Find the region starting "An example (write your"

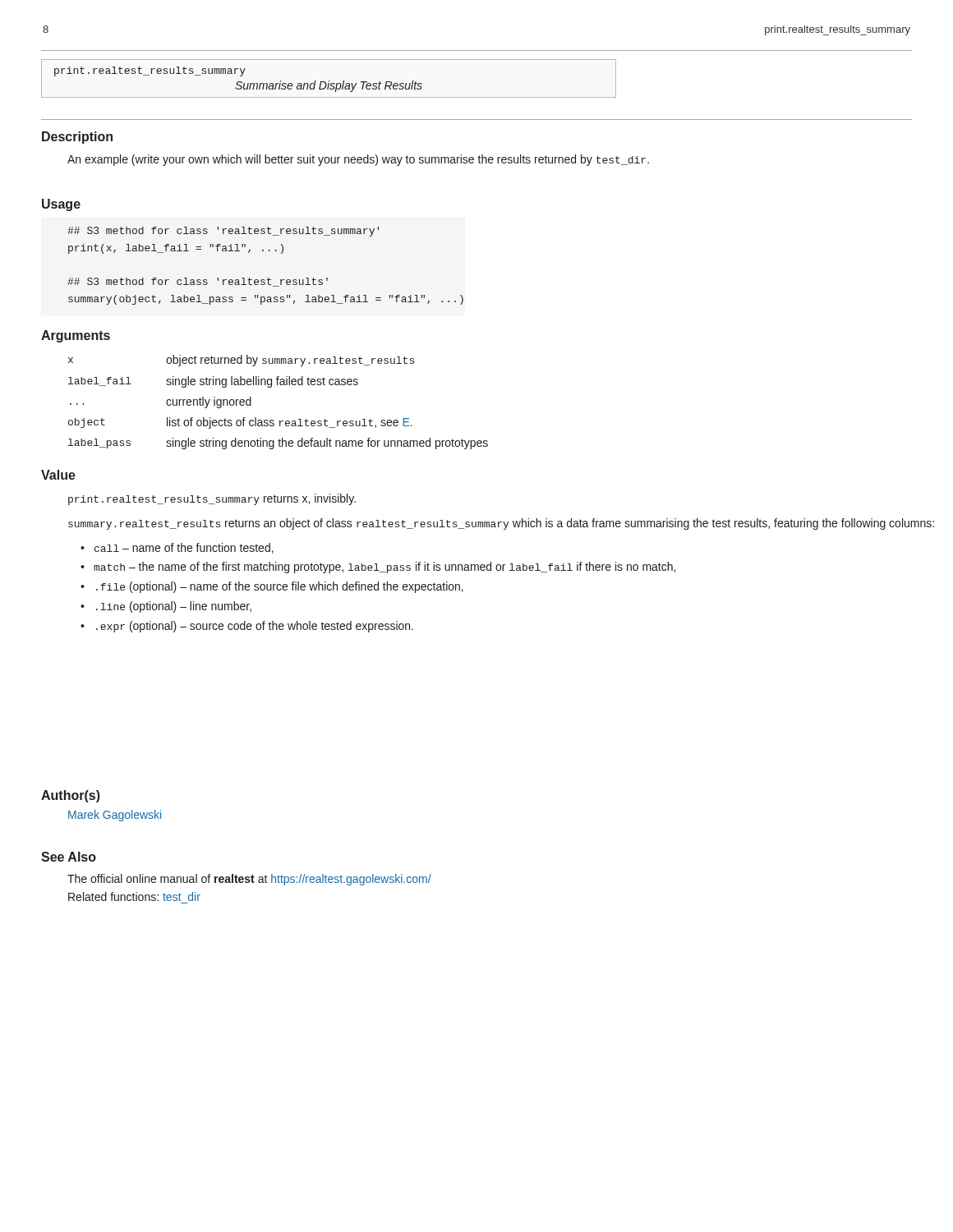coord(359,160)
